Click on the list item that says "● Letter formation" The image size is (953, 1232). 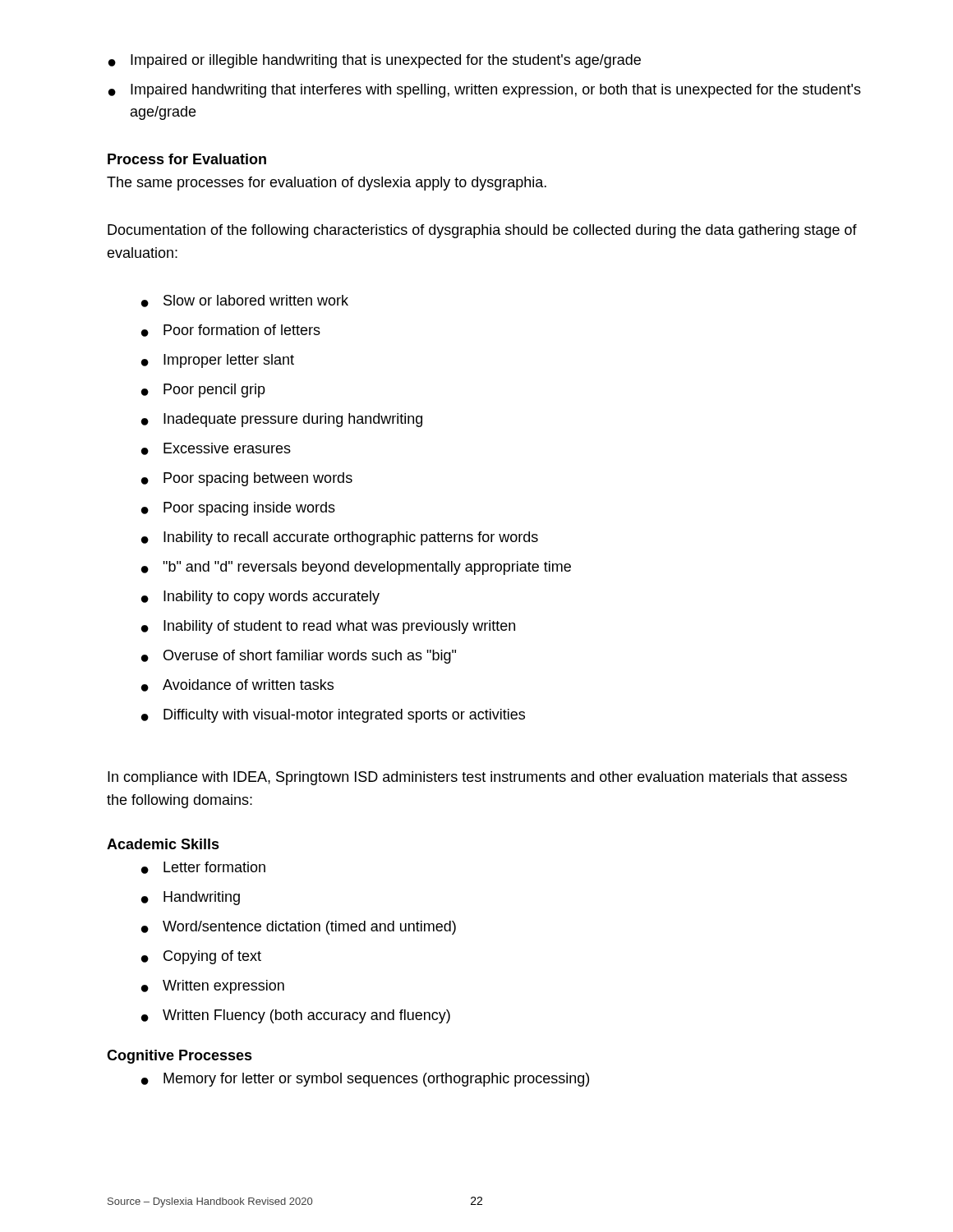tap(203, 868)
